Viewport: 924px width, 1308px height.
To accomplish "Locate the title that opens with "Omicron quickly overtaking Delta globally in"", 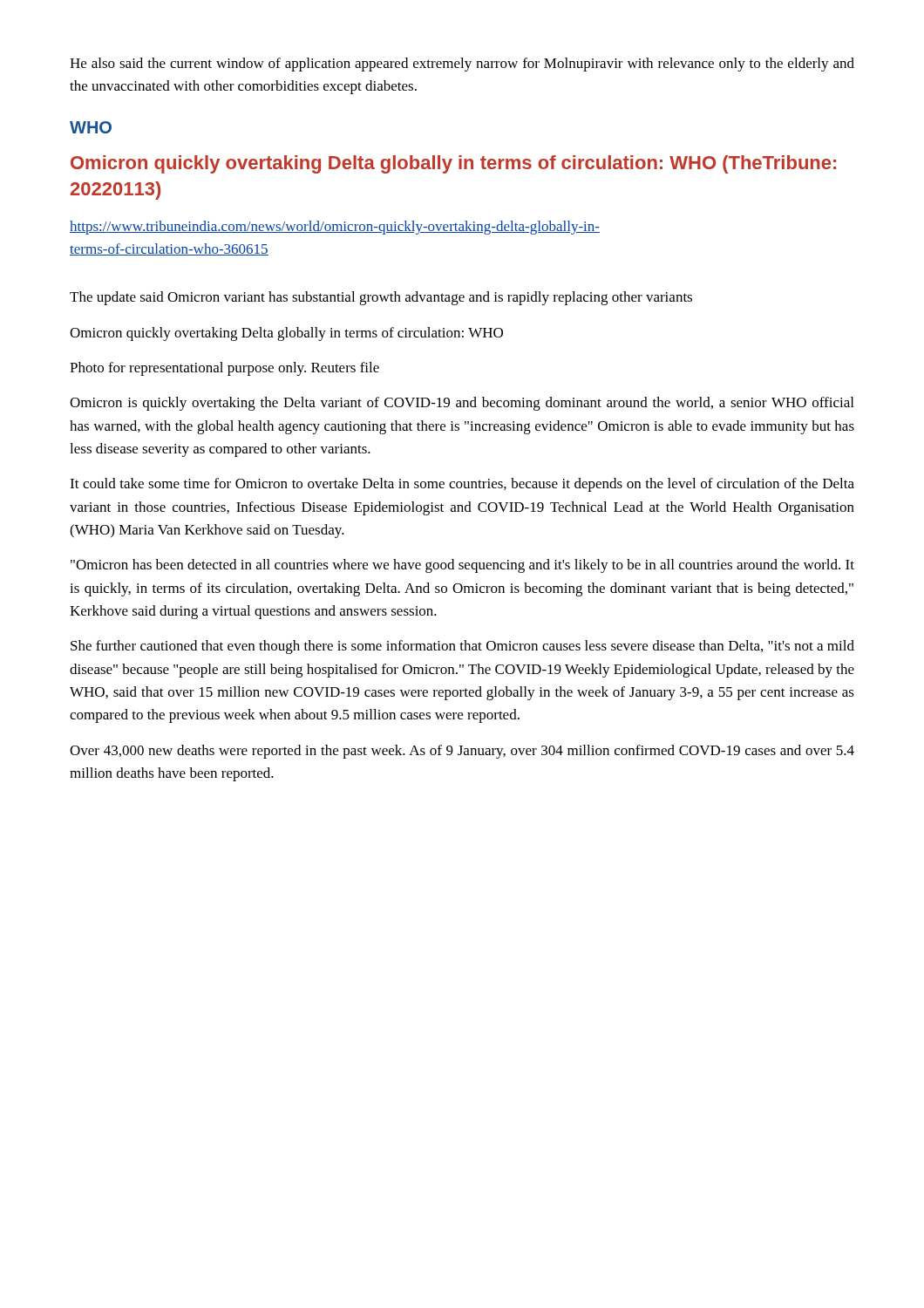I will click(454, 176).
